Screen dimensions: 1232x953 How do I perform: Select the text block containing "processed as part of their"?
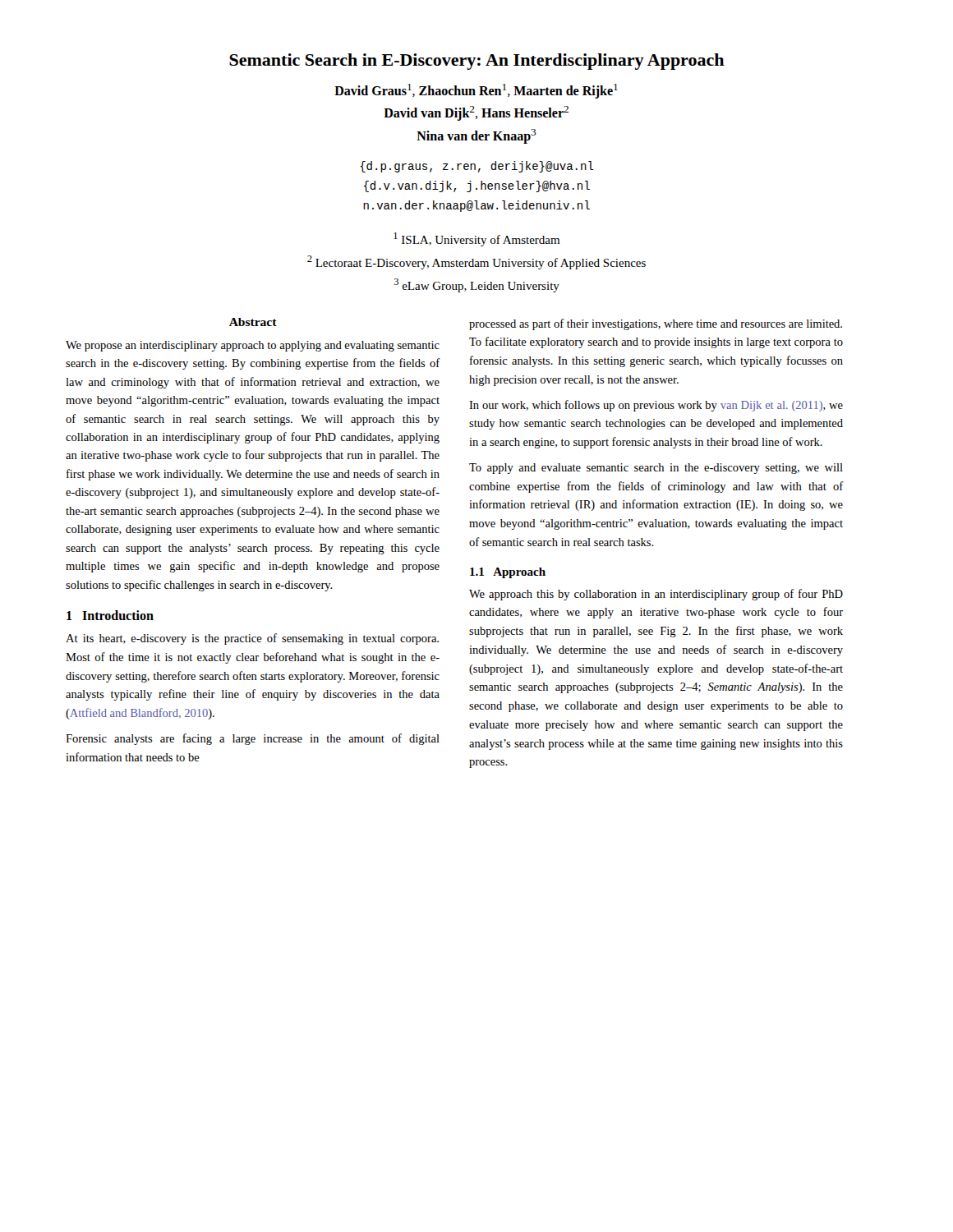pos(656,433)
